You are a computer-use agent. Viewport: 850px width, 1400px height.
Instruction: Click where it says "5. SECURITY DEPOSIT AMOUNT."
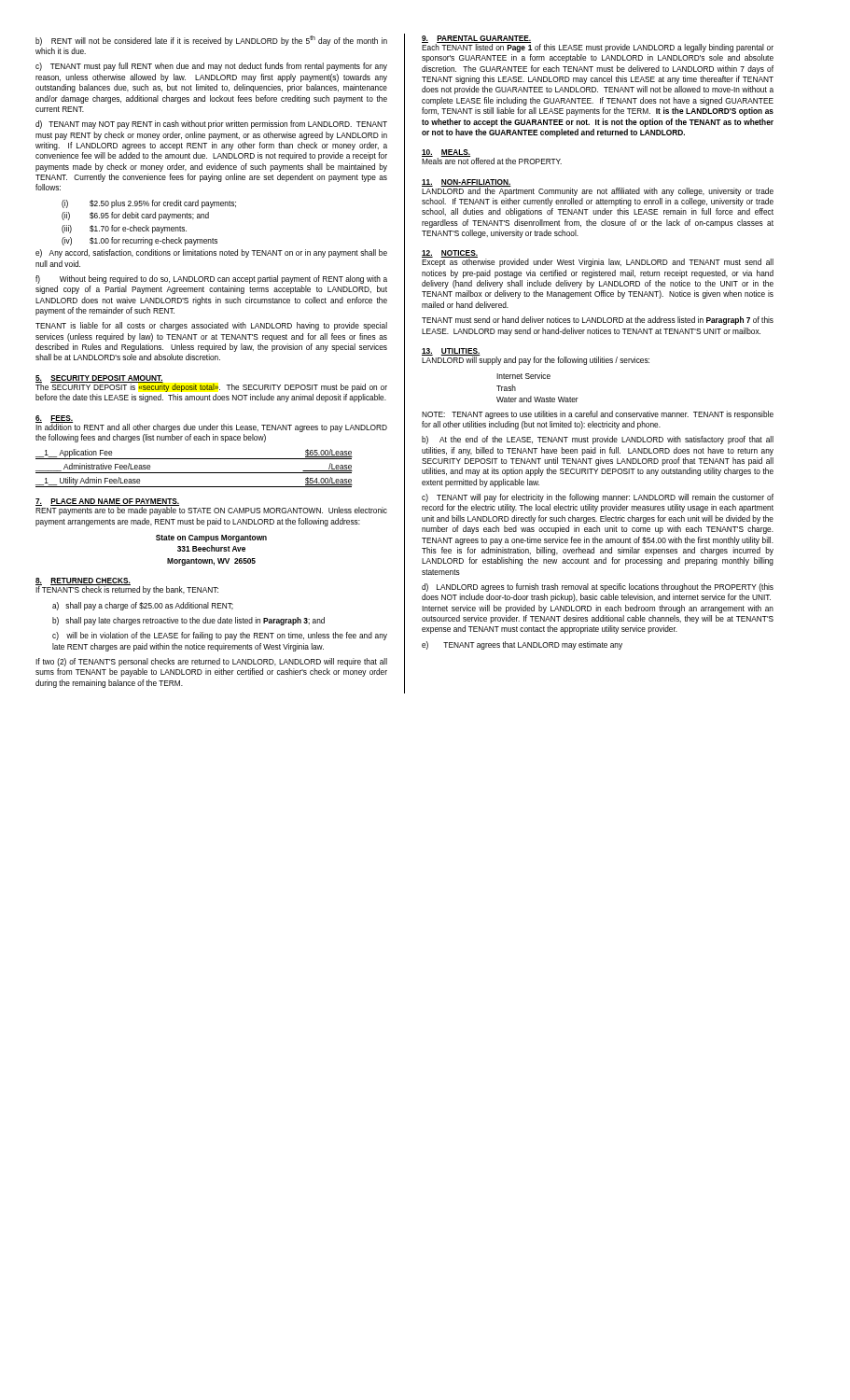(x=99, y=378)
